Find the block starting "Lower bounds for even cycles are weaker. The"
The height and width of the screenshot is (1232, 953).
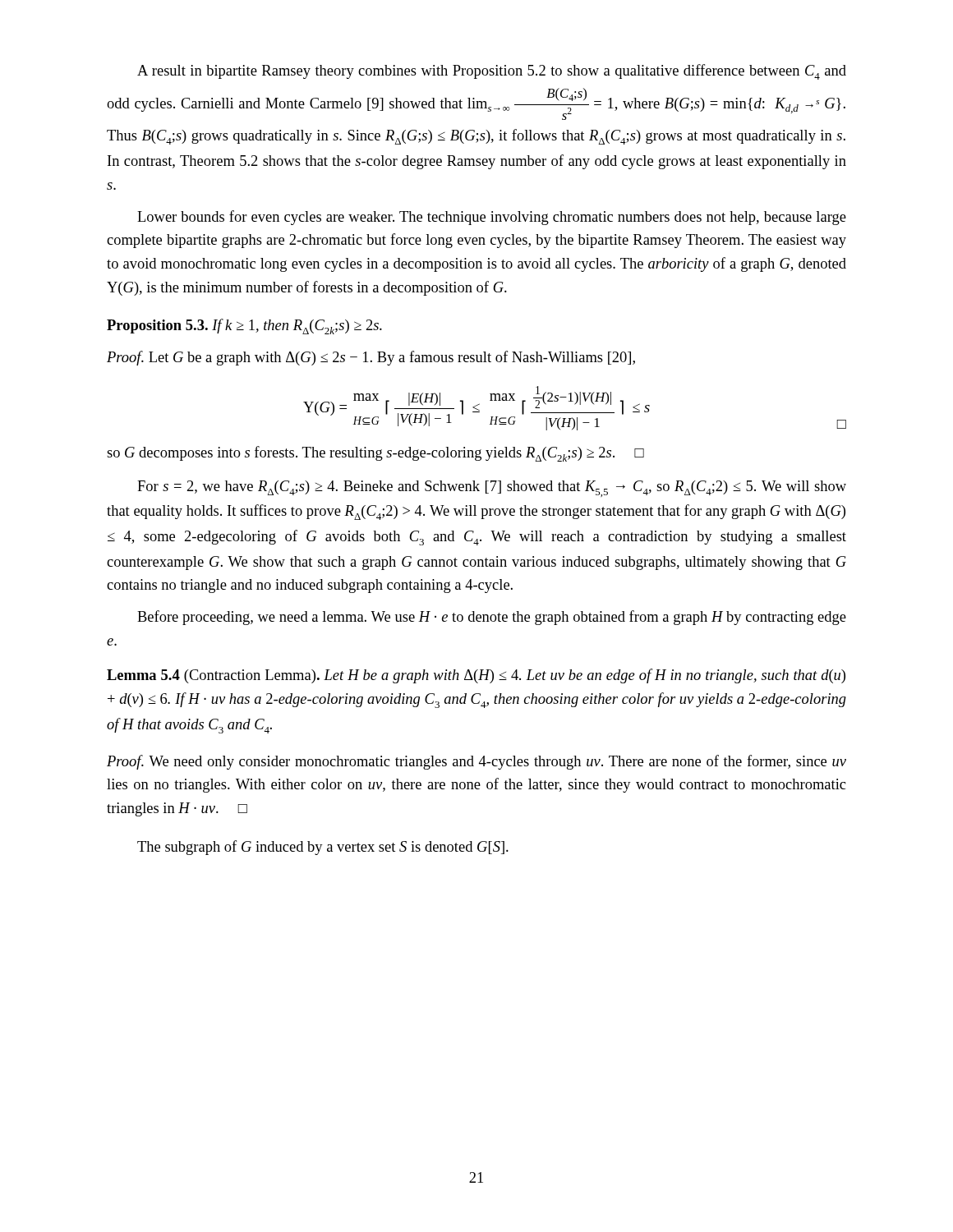click(x=476, y=252)
